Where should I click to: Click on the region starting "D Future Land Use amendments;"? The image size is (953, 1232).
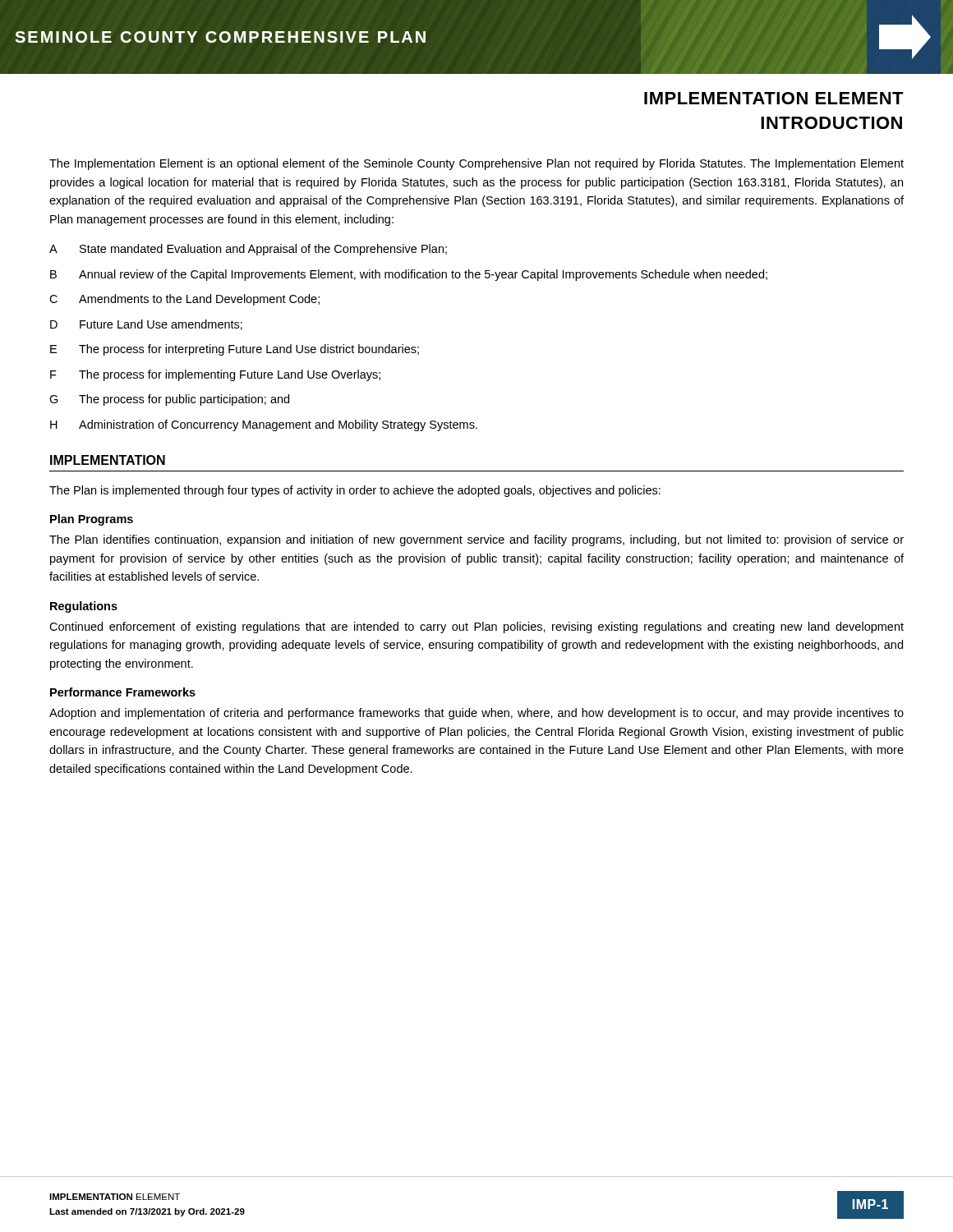tap(146, 325)
